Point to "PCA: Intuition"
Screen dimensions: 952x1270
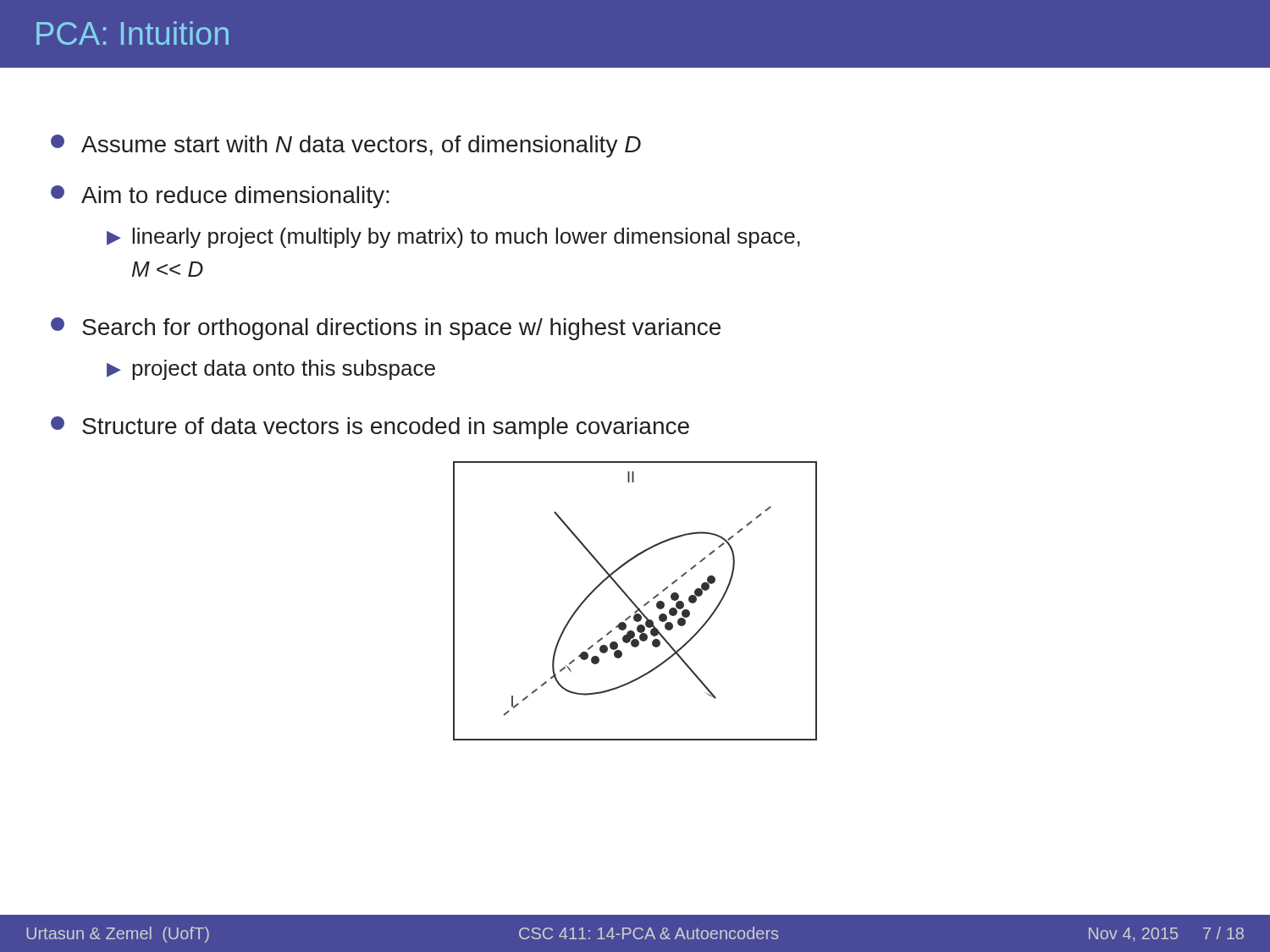click(132, 34)
